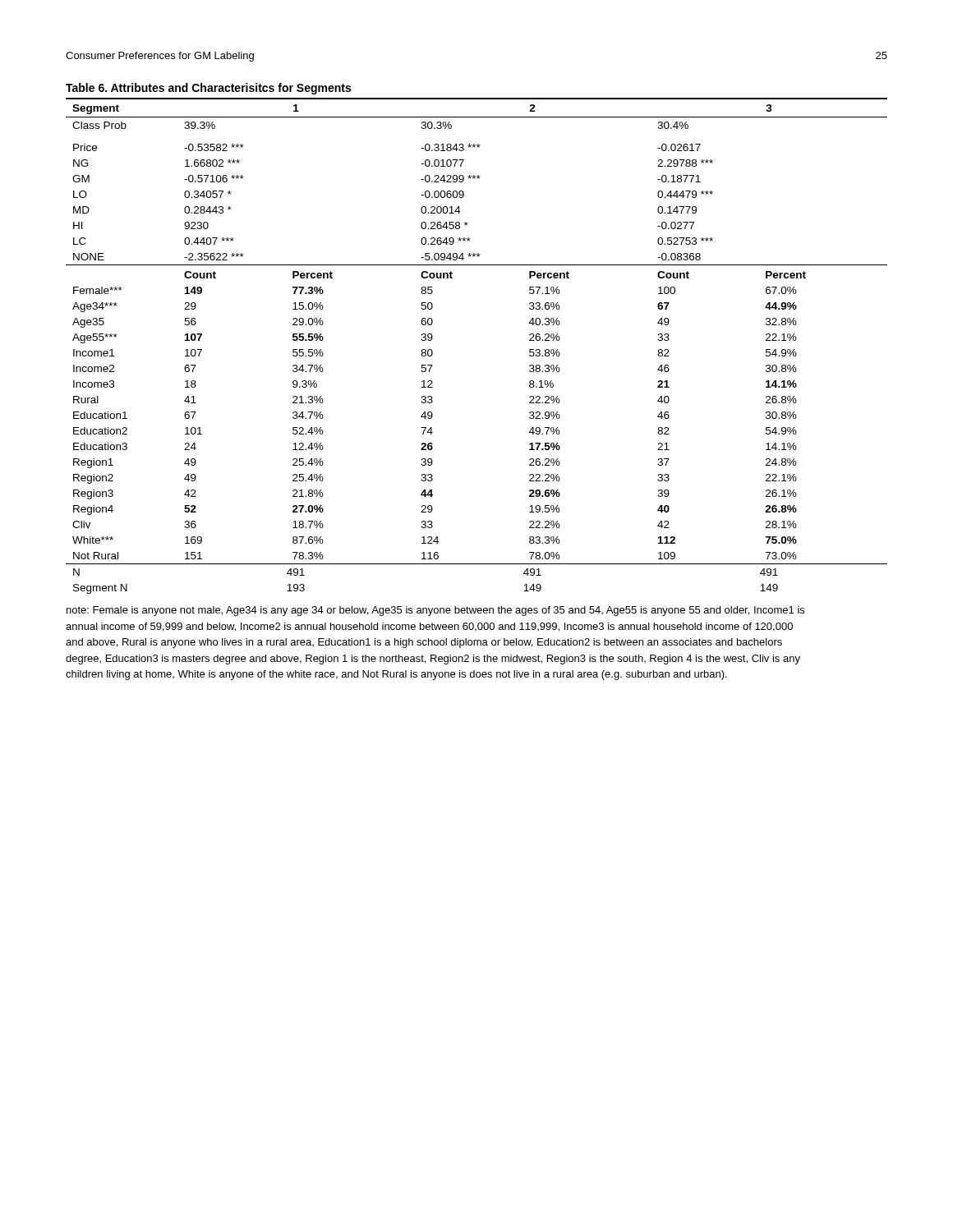The image size is (953, 1232).
Task: Locate the text starting "note: Female is anyone not male, Age34"
Action: (x=435, y=642)
